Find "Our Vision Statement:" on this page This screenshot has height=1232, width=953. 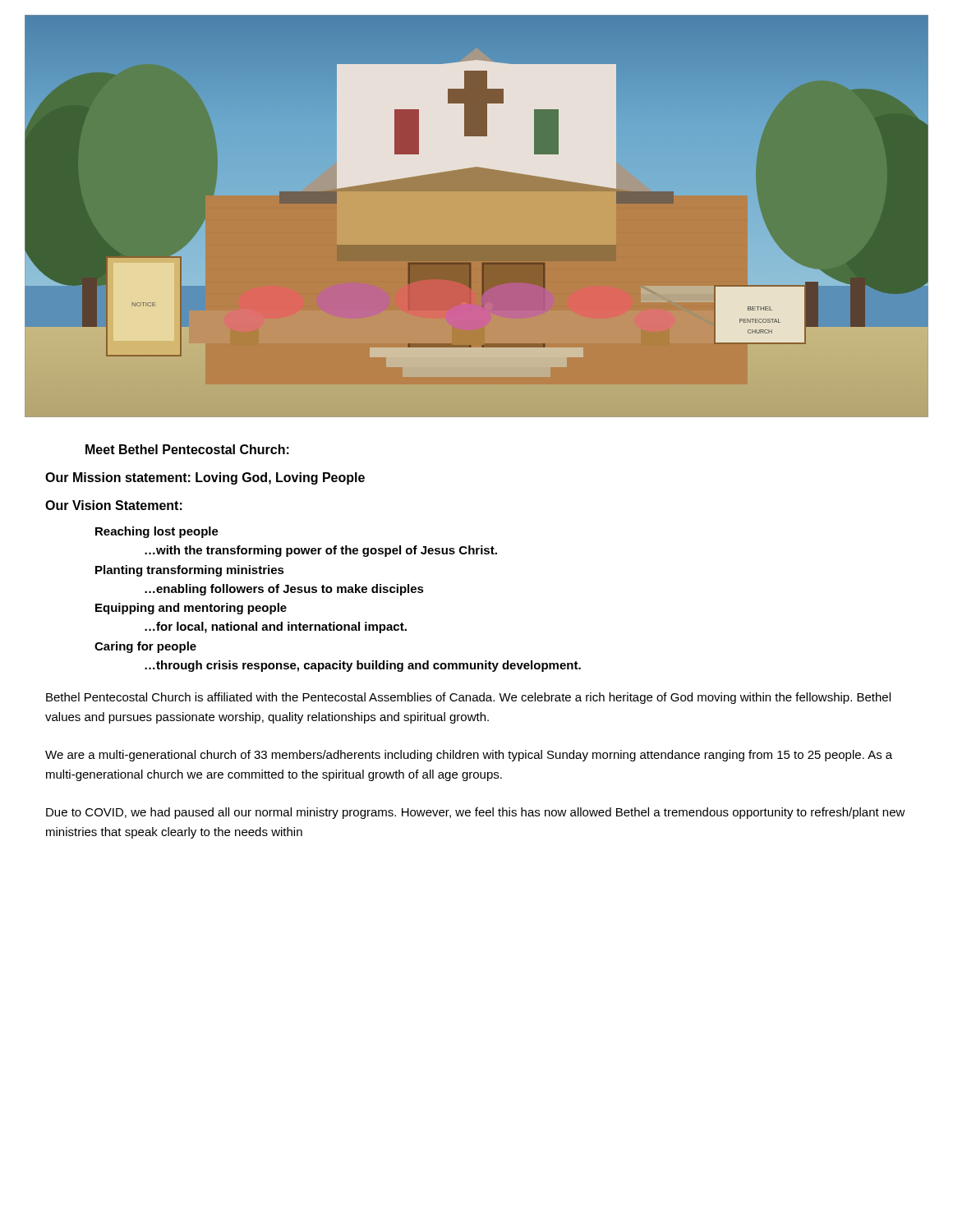click(114, 506)
